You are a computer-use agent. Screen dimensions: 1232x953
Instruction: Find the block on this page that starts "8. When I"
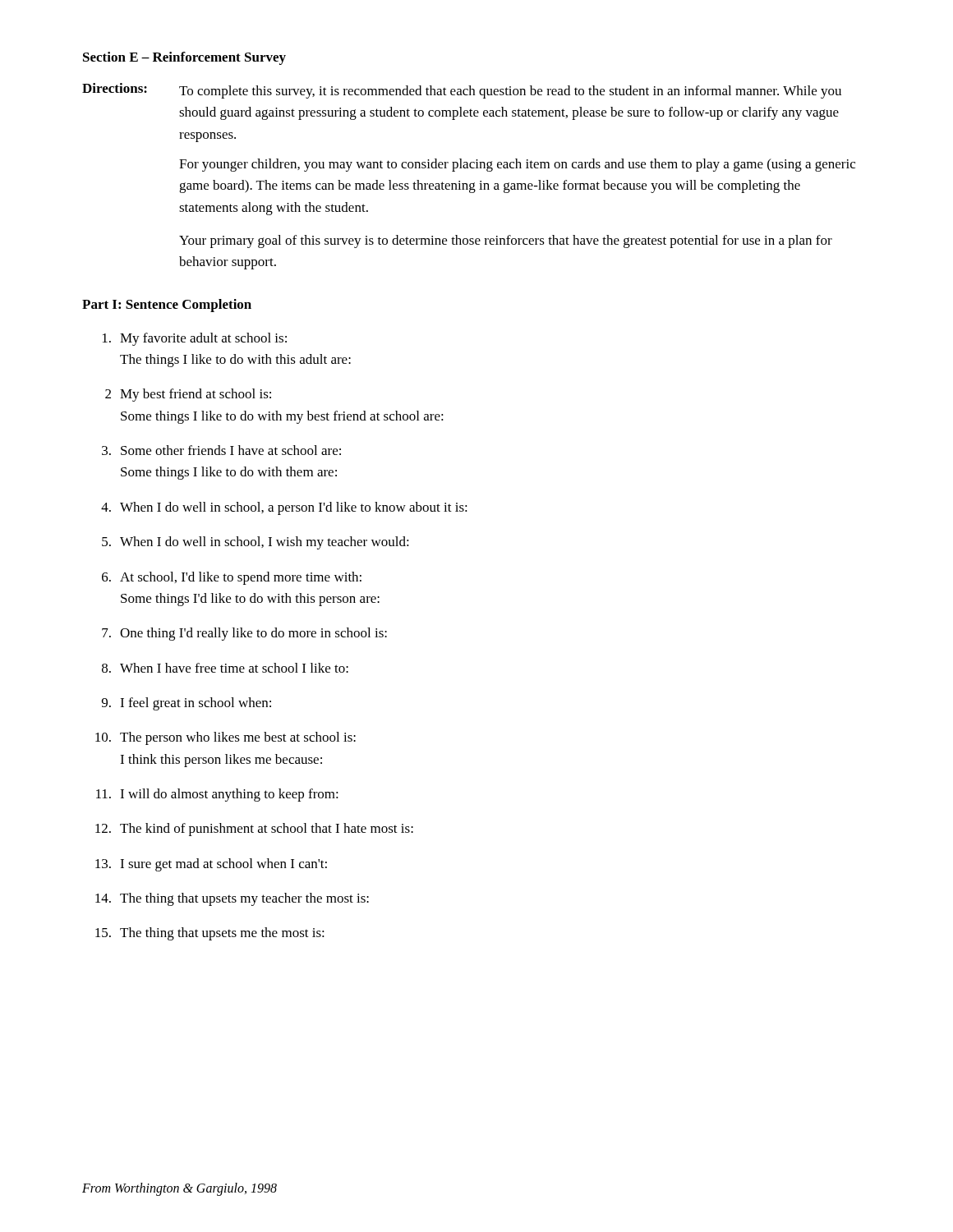point(225,668)
